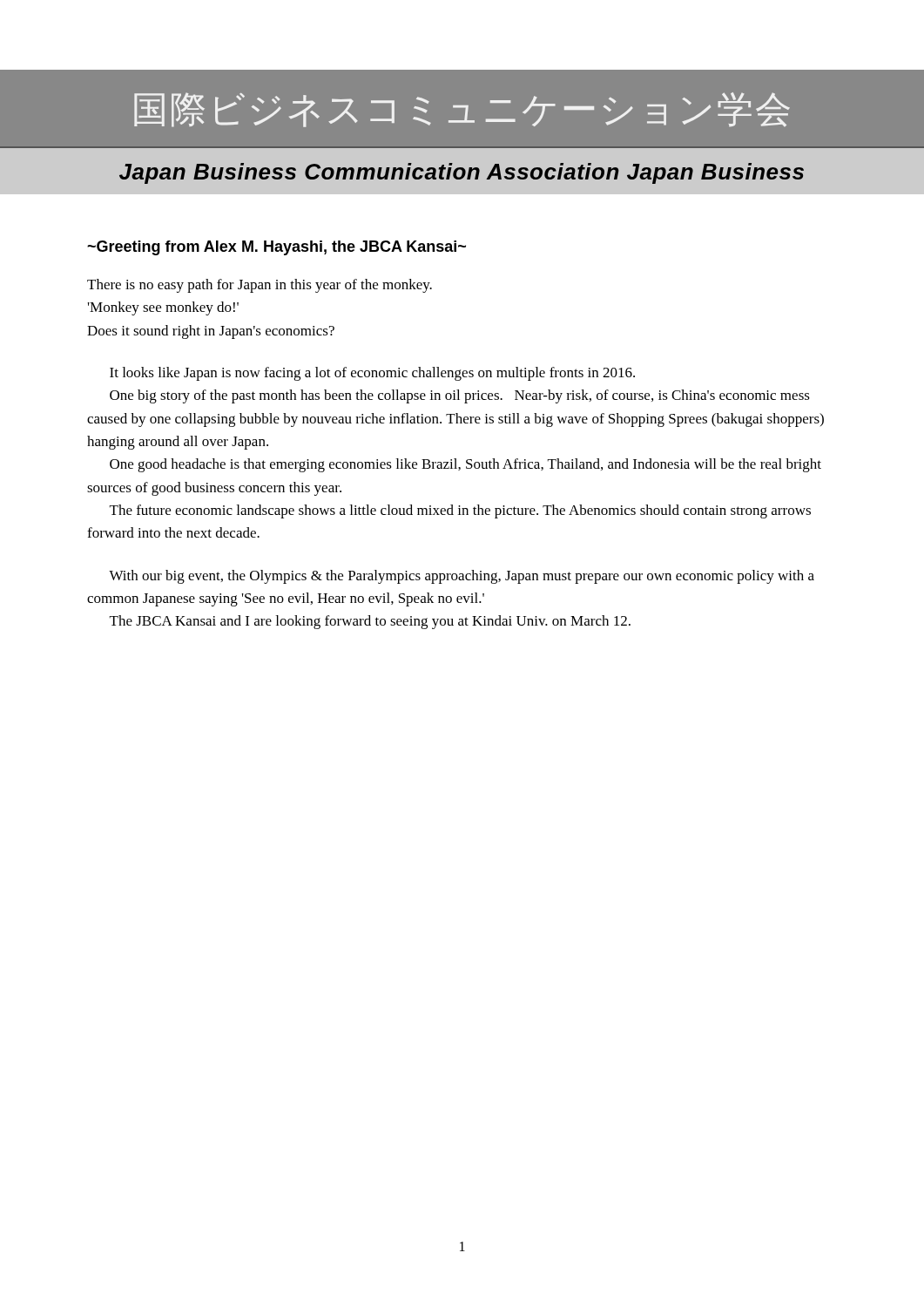The image size is (924, 1307).
Task: Locate the text block with the text "With our big event, the Olympics &"
Action: point(462,599)
